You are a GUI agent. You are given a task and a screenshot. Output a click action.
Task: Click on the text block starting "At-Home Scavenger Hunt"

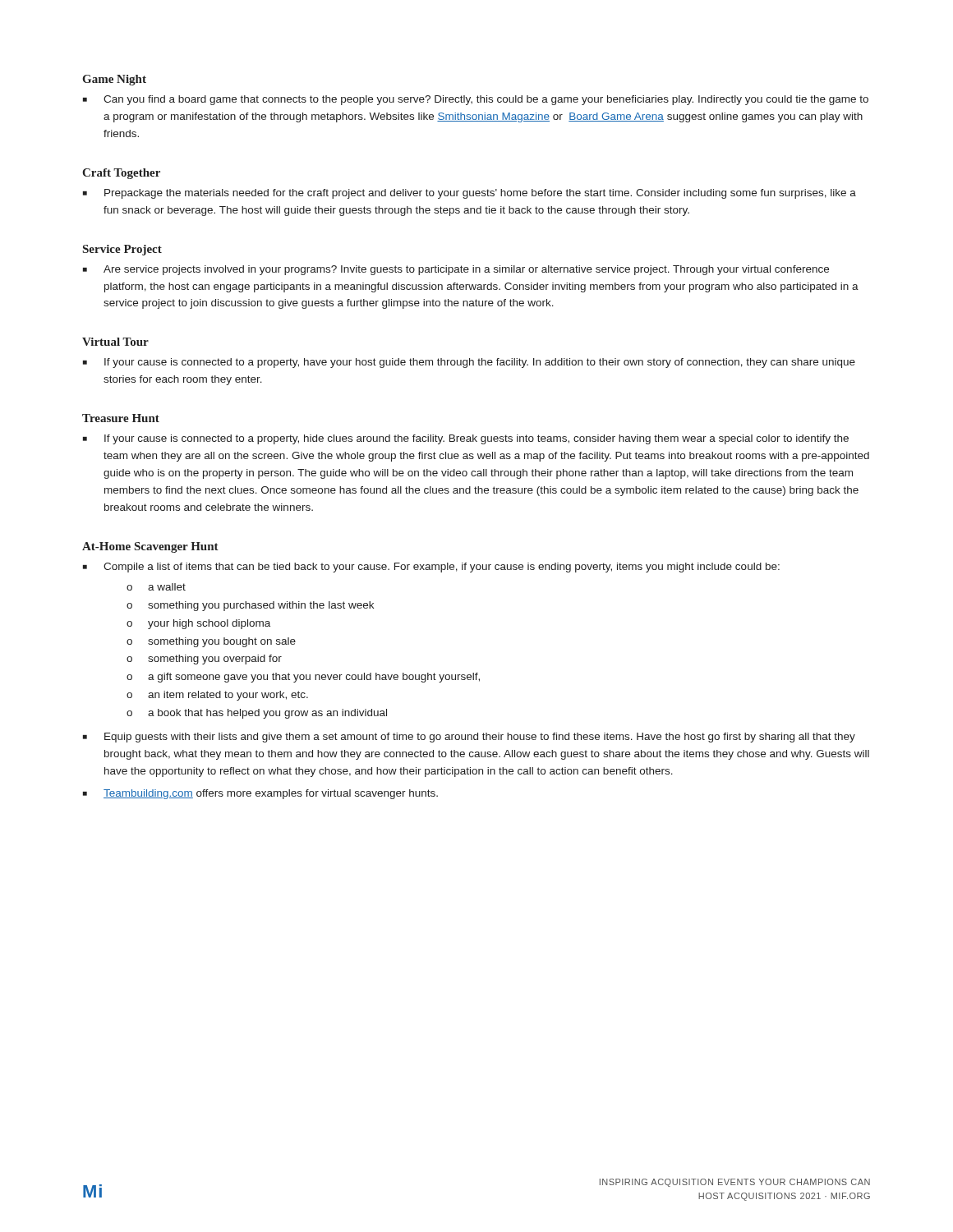(x=150, y=546)
